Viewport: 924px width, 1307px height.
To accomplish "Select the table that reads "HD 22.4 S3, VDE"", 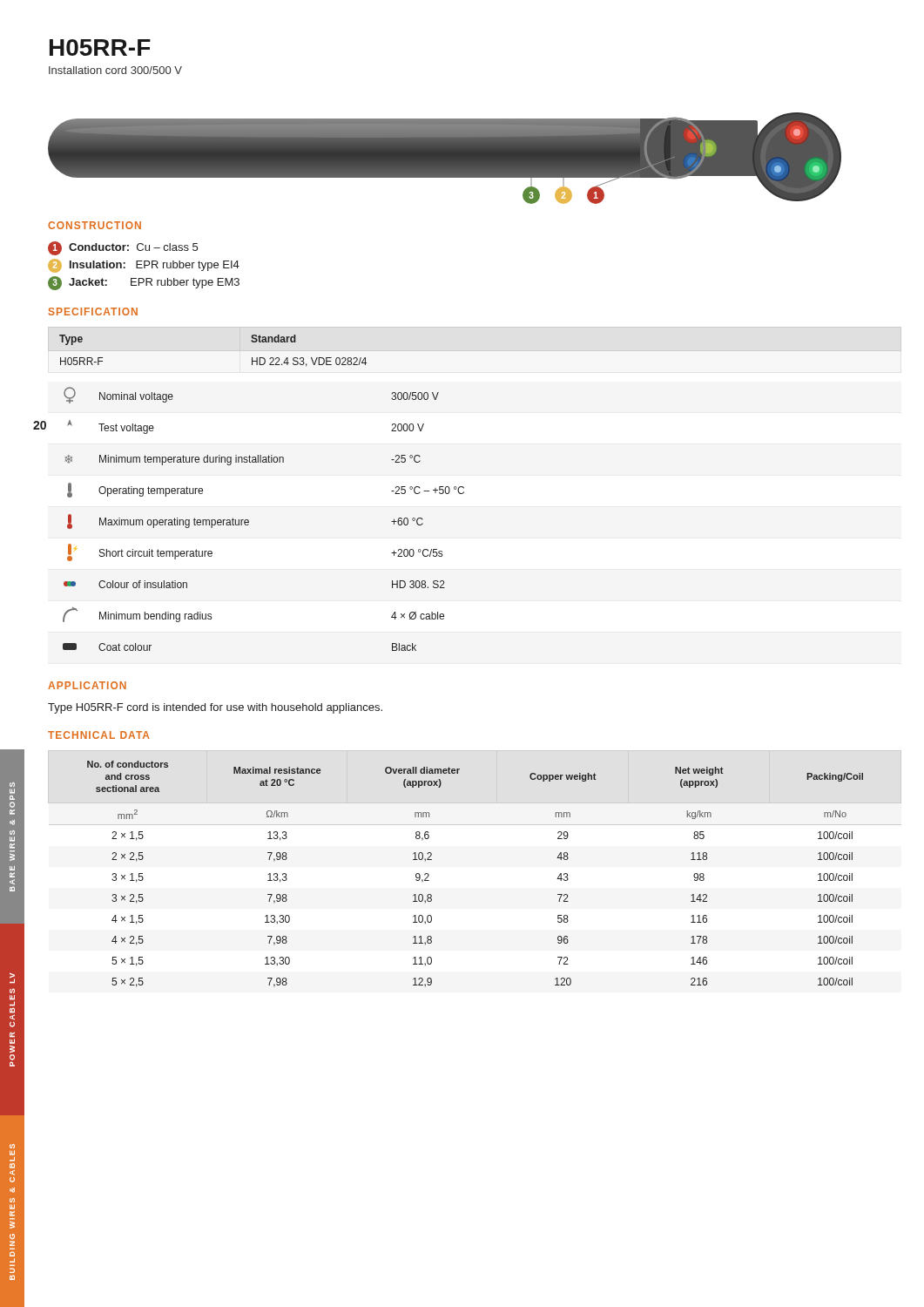I will tap(475, 350).
